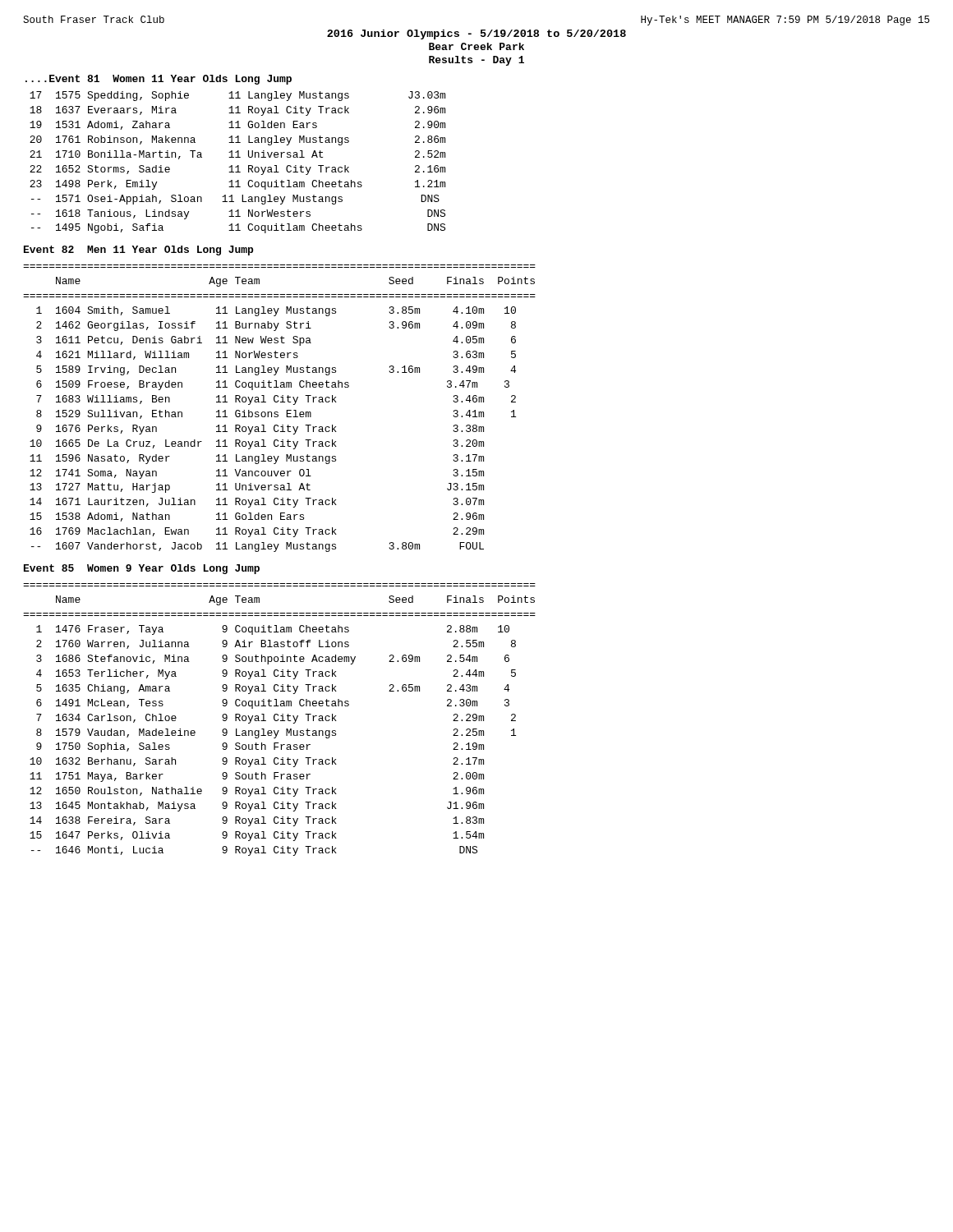Locate the region starting "Results - Day 1"
The height and width of the screenshot is (1232, 953).
click(476, 60)
